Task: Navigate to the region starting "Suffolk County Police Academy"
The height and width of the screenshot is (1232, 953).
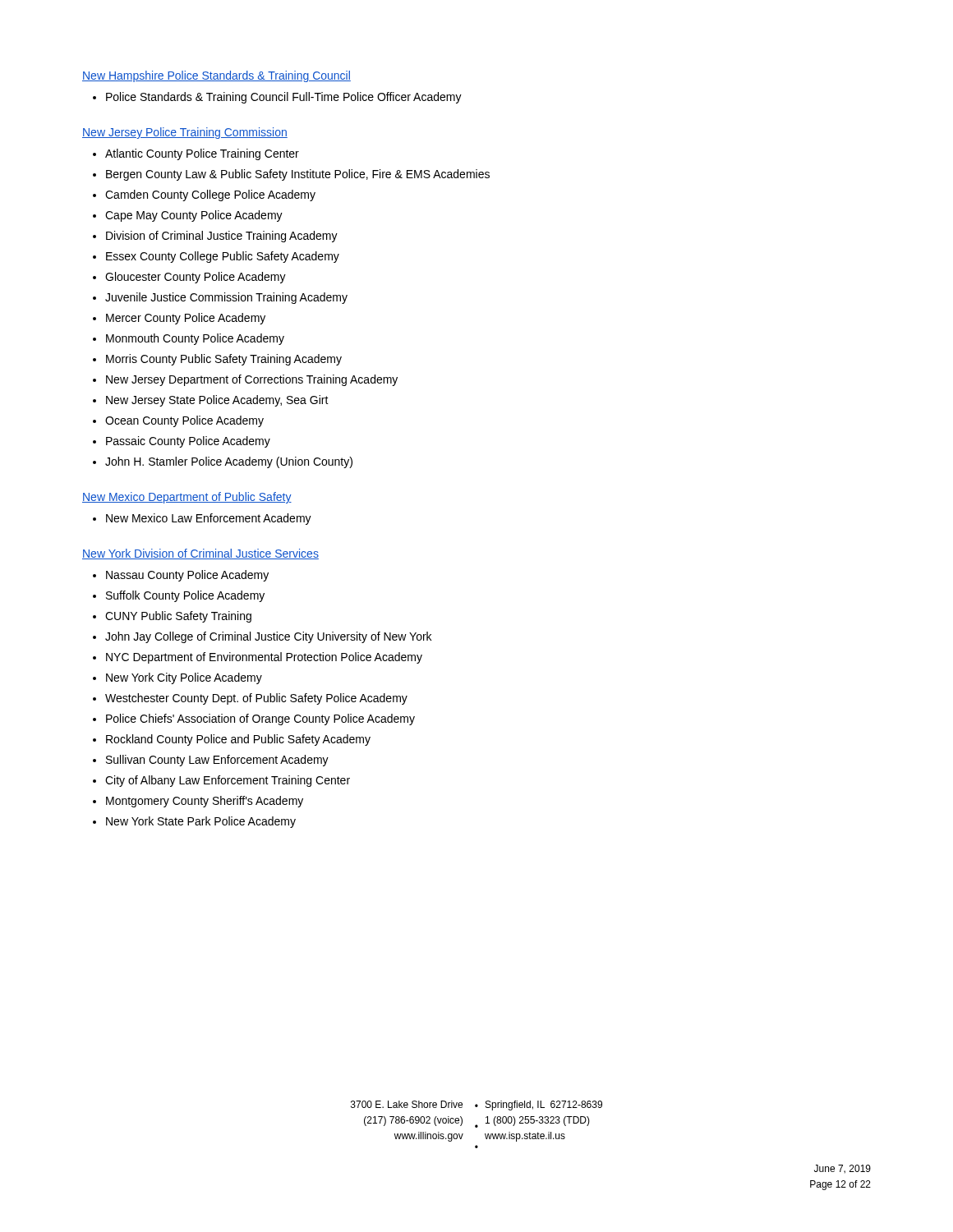Action: (185, 596)
